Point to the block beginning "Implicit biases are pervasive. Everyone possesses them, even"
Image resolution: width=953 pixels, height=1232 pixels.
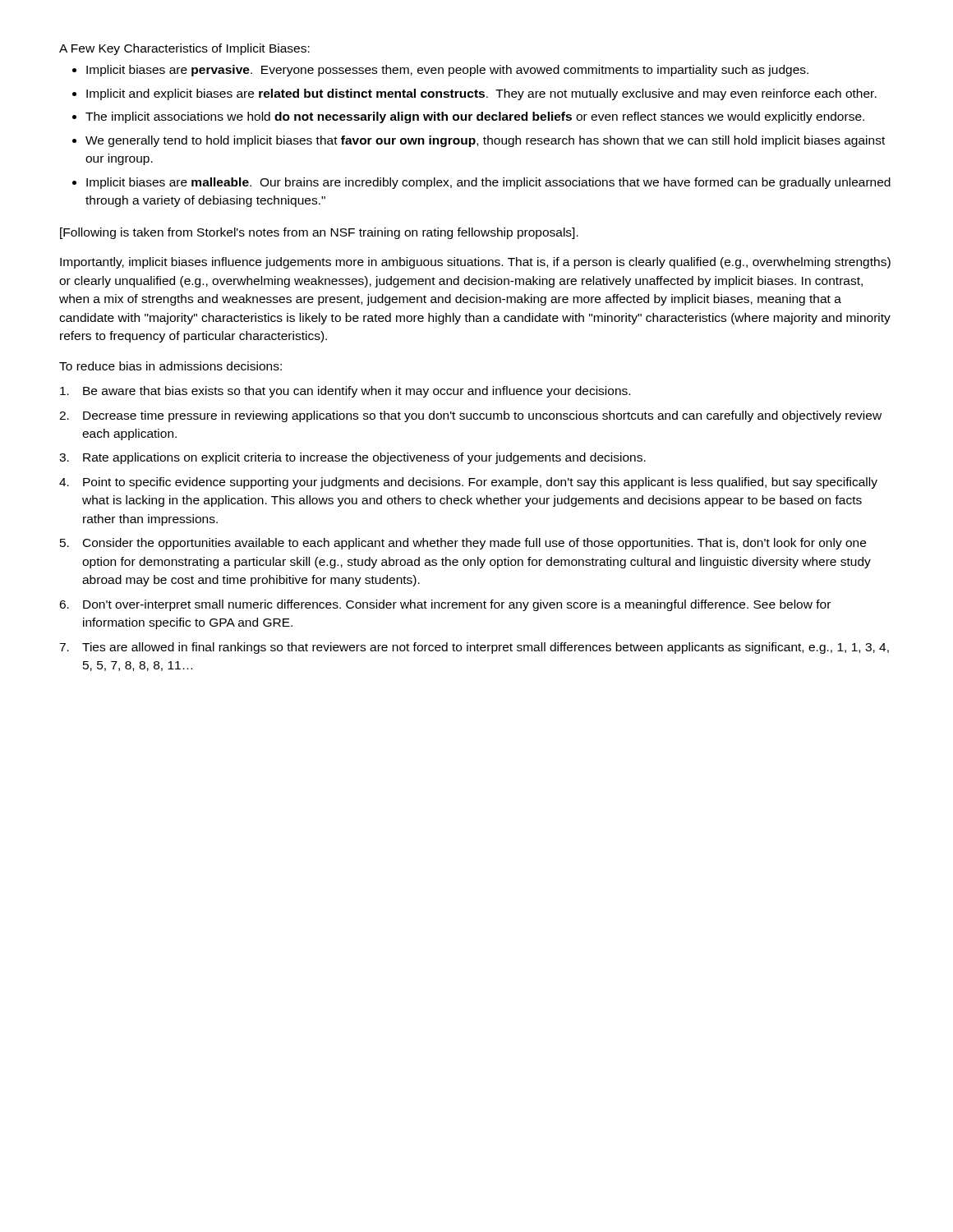447,70
